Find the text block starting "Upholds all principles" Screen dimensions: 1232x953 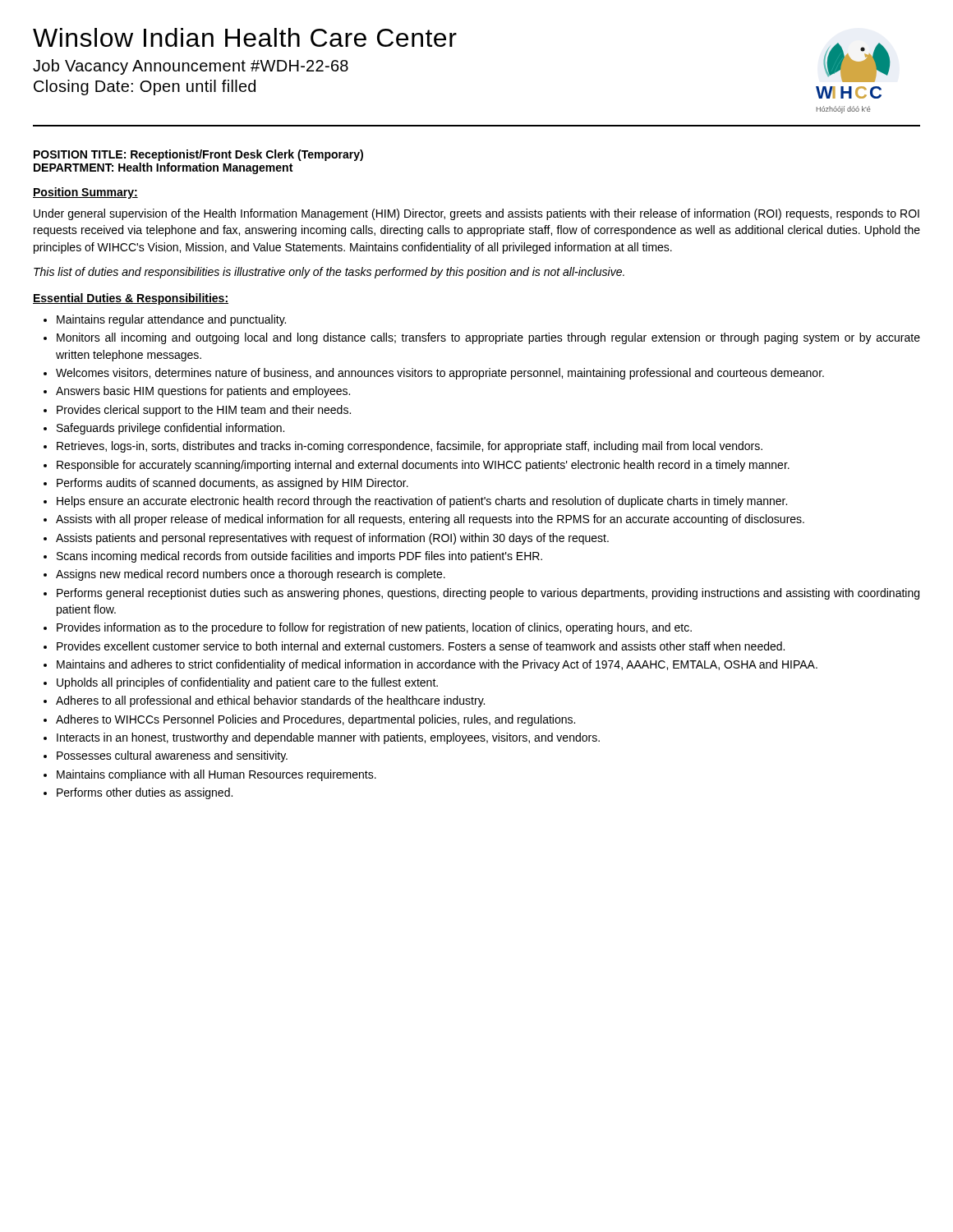[x=247, y=683]
